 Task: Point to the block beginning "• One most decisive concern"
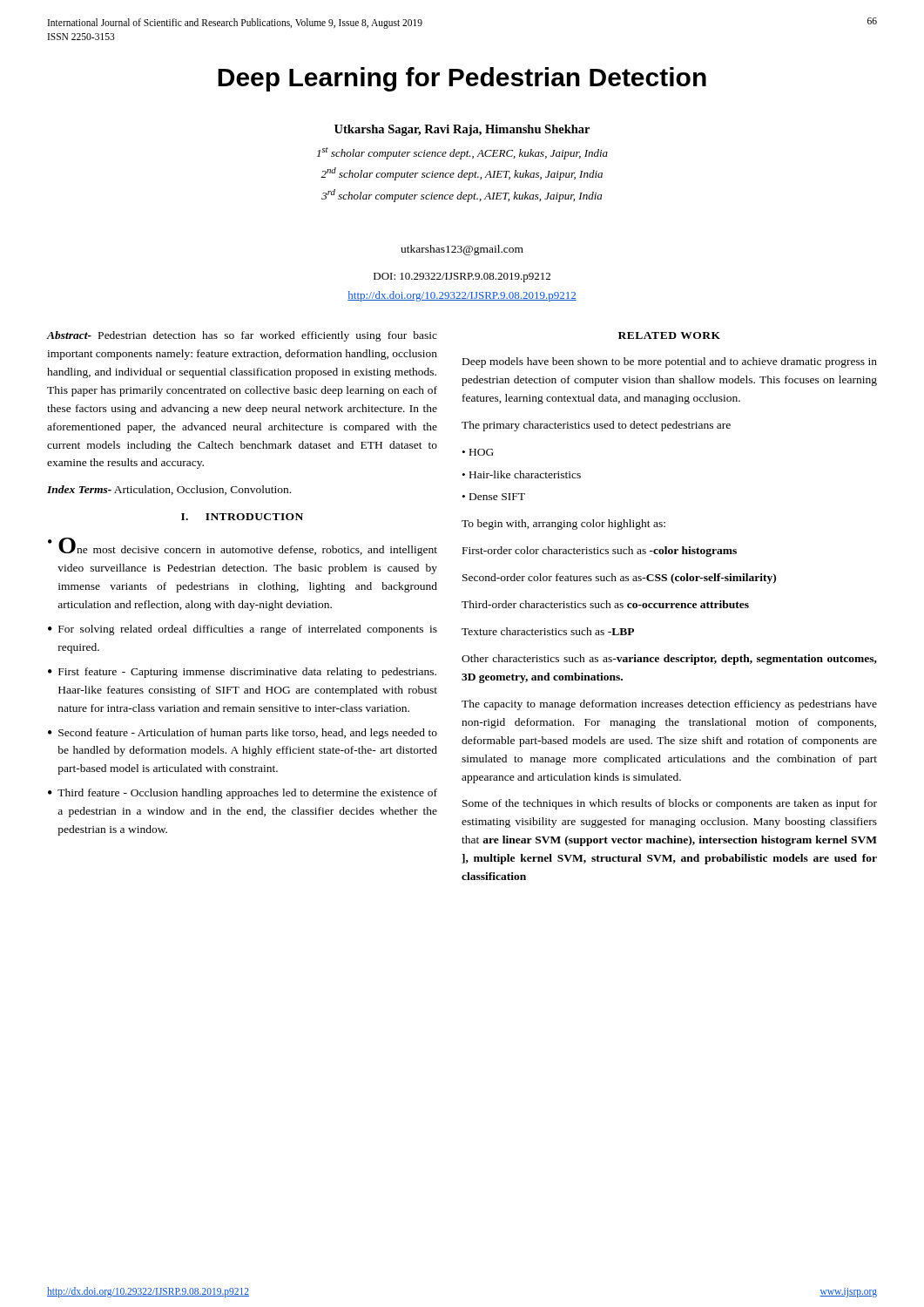coord(242,574)
